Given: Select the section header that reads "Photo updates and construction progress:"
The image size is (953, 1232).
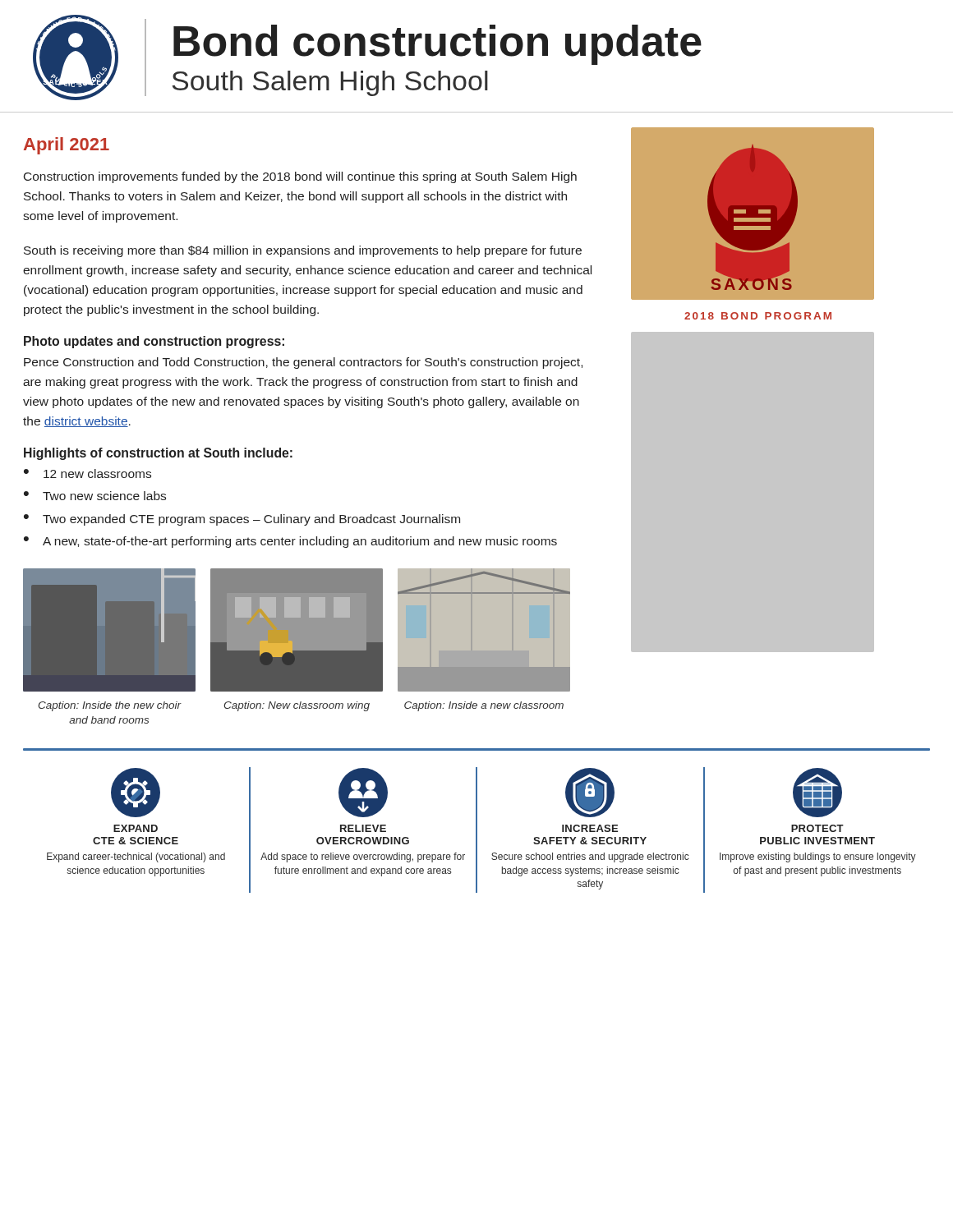Looking at the screenshot, I should coord(154,341).
